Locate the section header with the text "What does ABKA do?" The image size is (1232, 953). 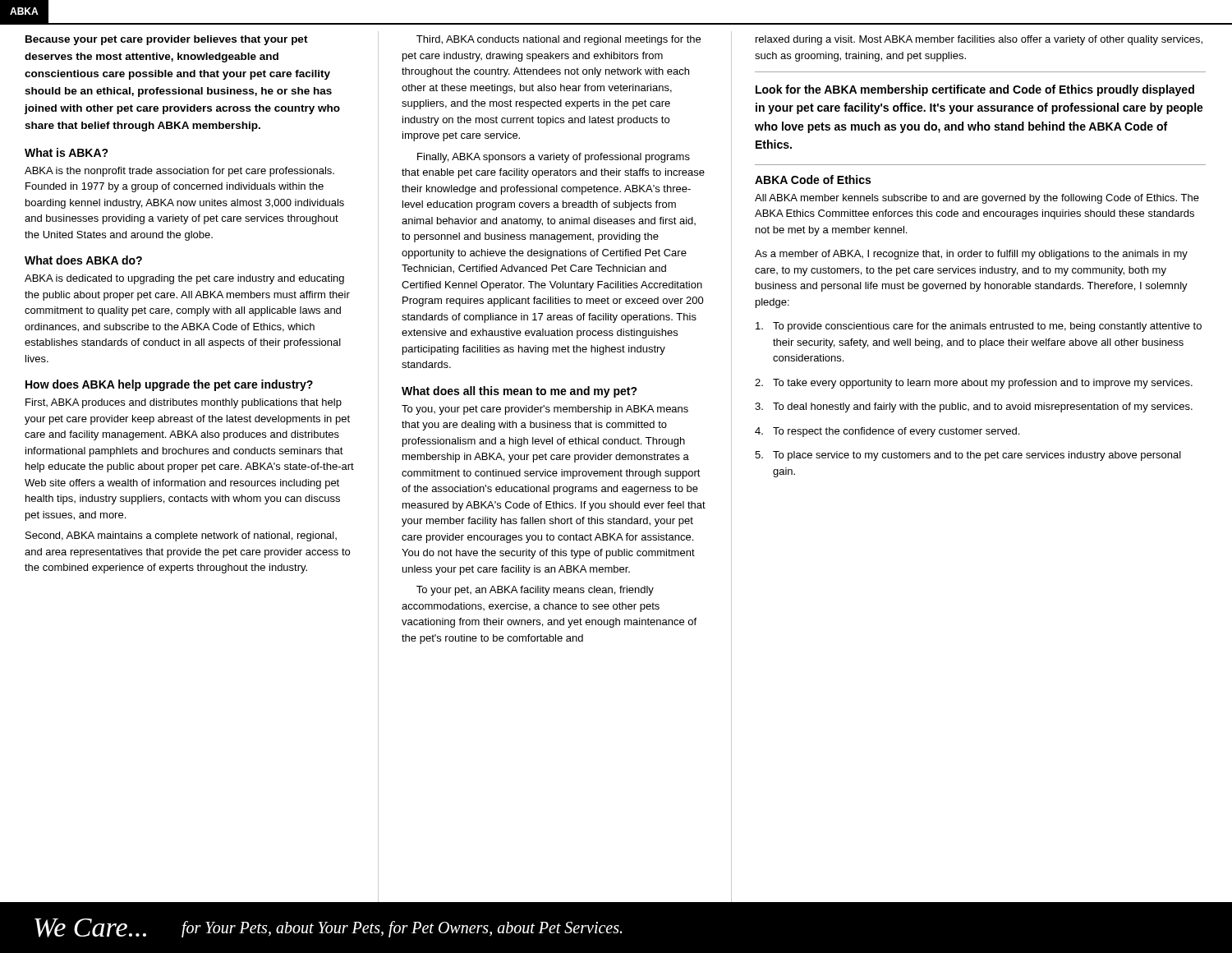[84, 260]
